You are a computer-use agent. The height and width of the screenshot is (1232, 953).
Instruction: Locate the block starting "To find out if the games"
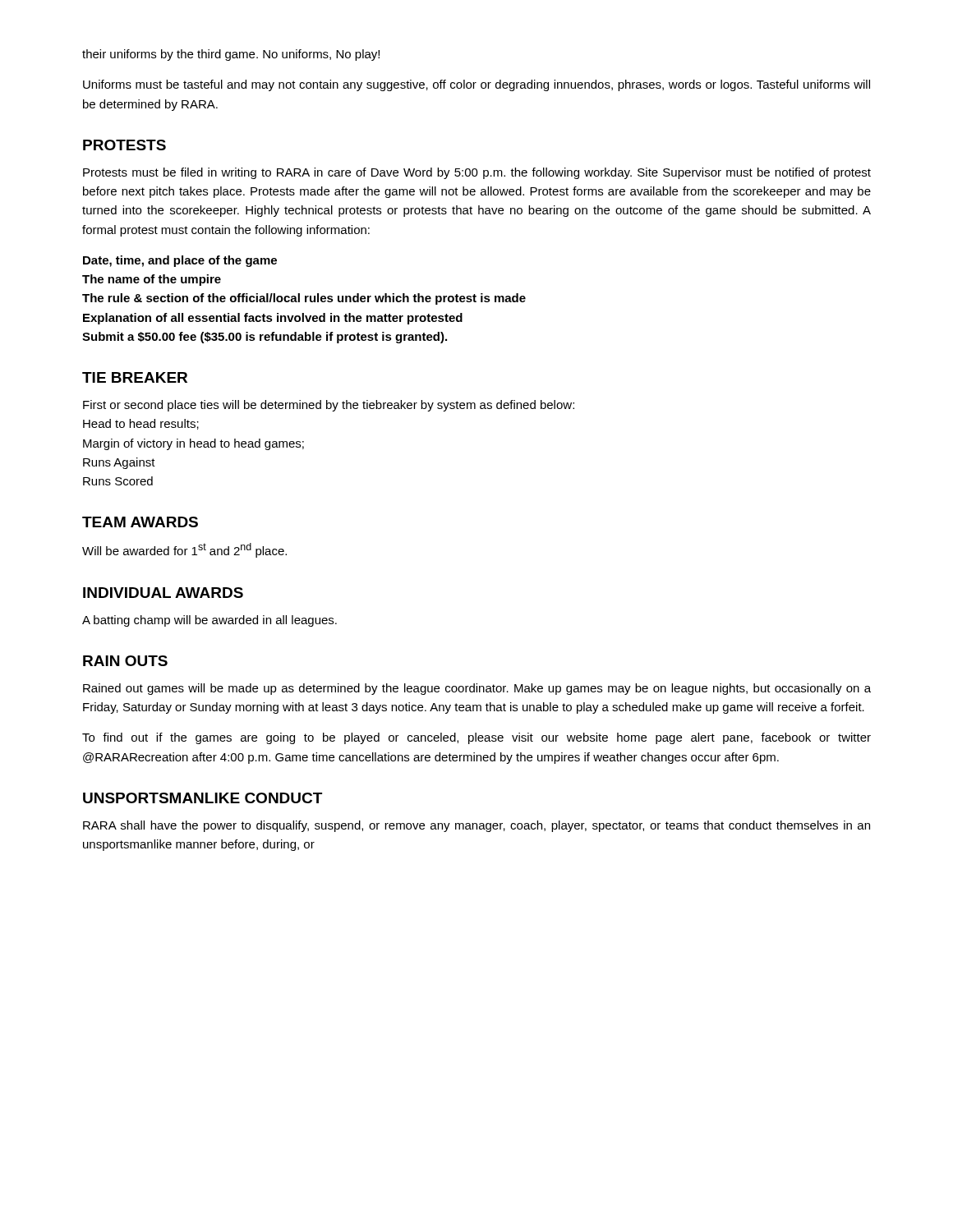(x=476, y=747)
